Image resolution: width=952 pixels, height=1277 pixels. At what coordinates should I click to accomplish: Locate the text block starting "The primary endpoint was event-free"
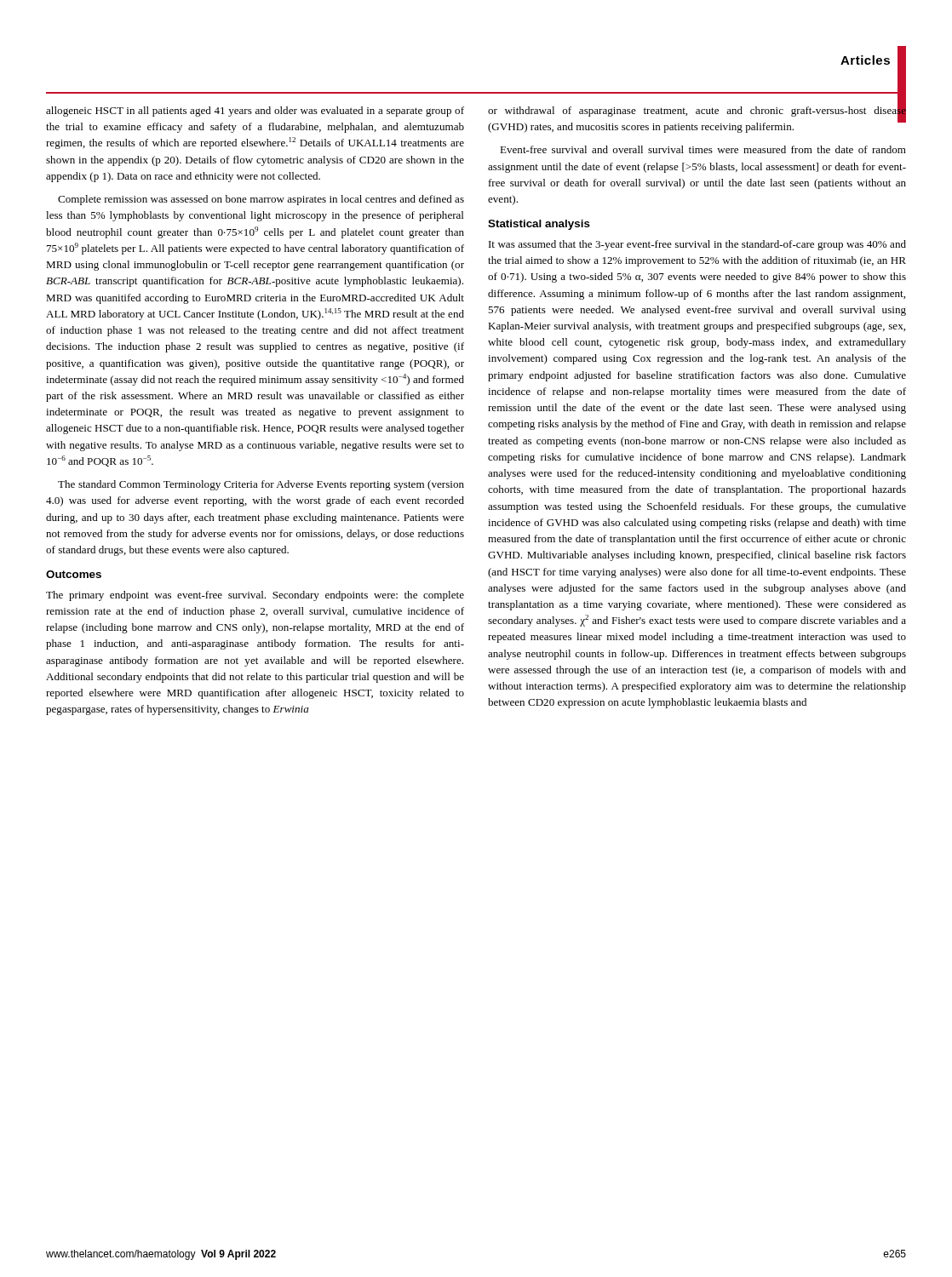255,652
